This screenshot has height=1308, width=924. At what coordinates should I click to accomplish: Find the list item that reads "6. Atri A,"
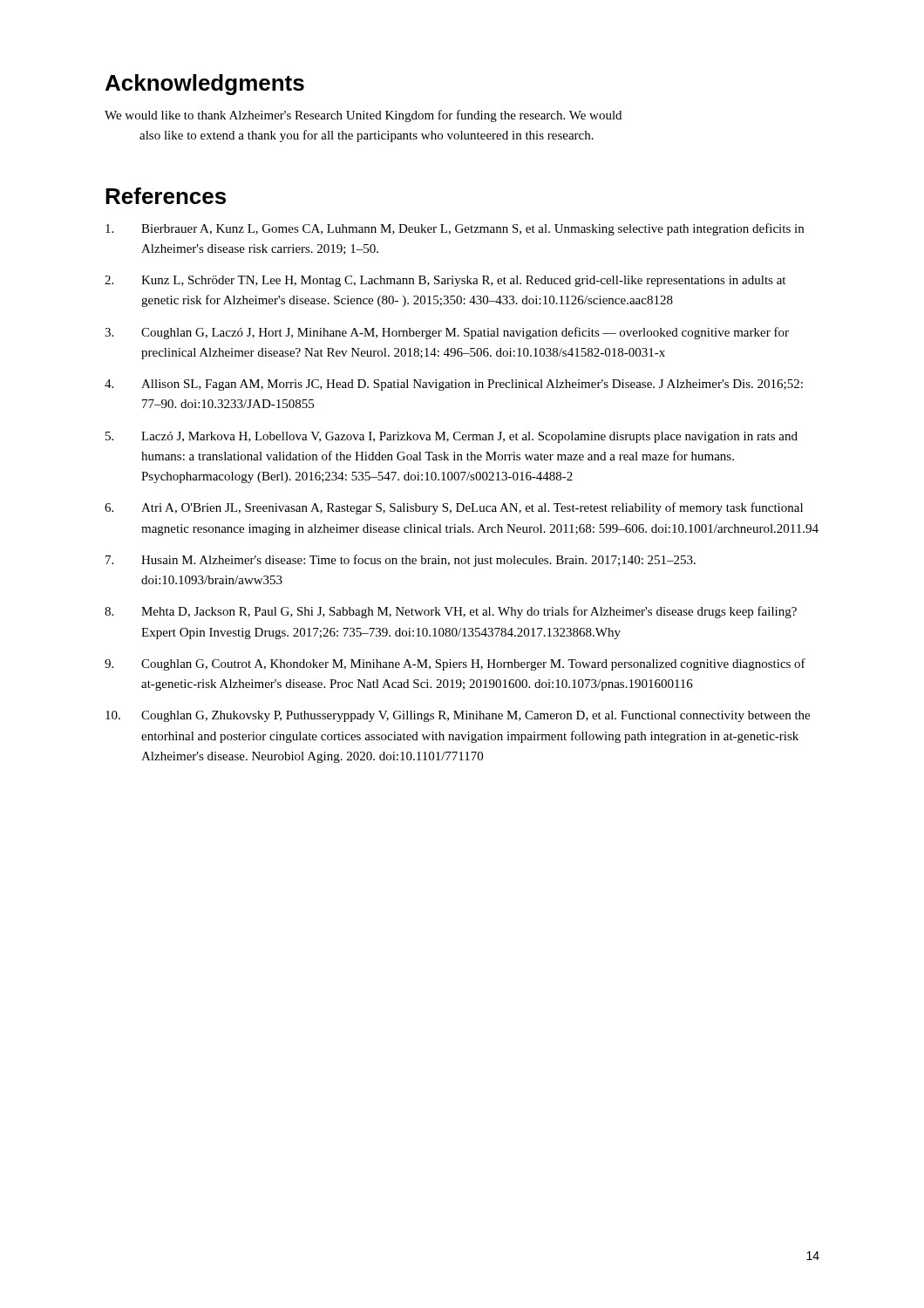point(462,518)
